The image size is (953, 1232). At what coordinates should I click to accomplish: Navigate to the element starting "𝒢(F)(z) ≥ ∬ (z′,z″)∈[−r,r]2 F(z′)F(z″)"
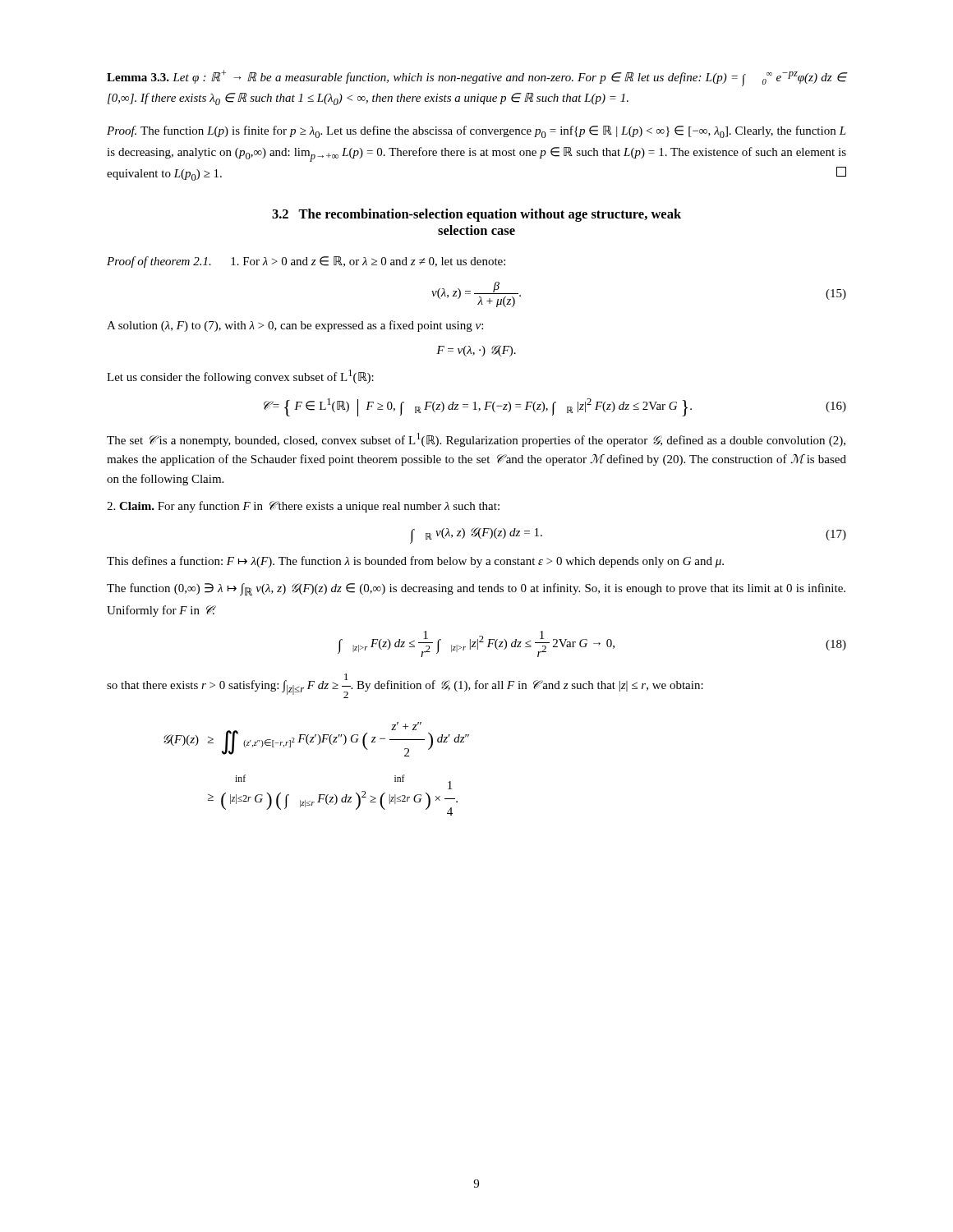coord(316,739)
